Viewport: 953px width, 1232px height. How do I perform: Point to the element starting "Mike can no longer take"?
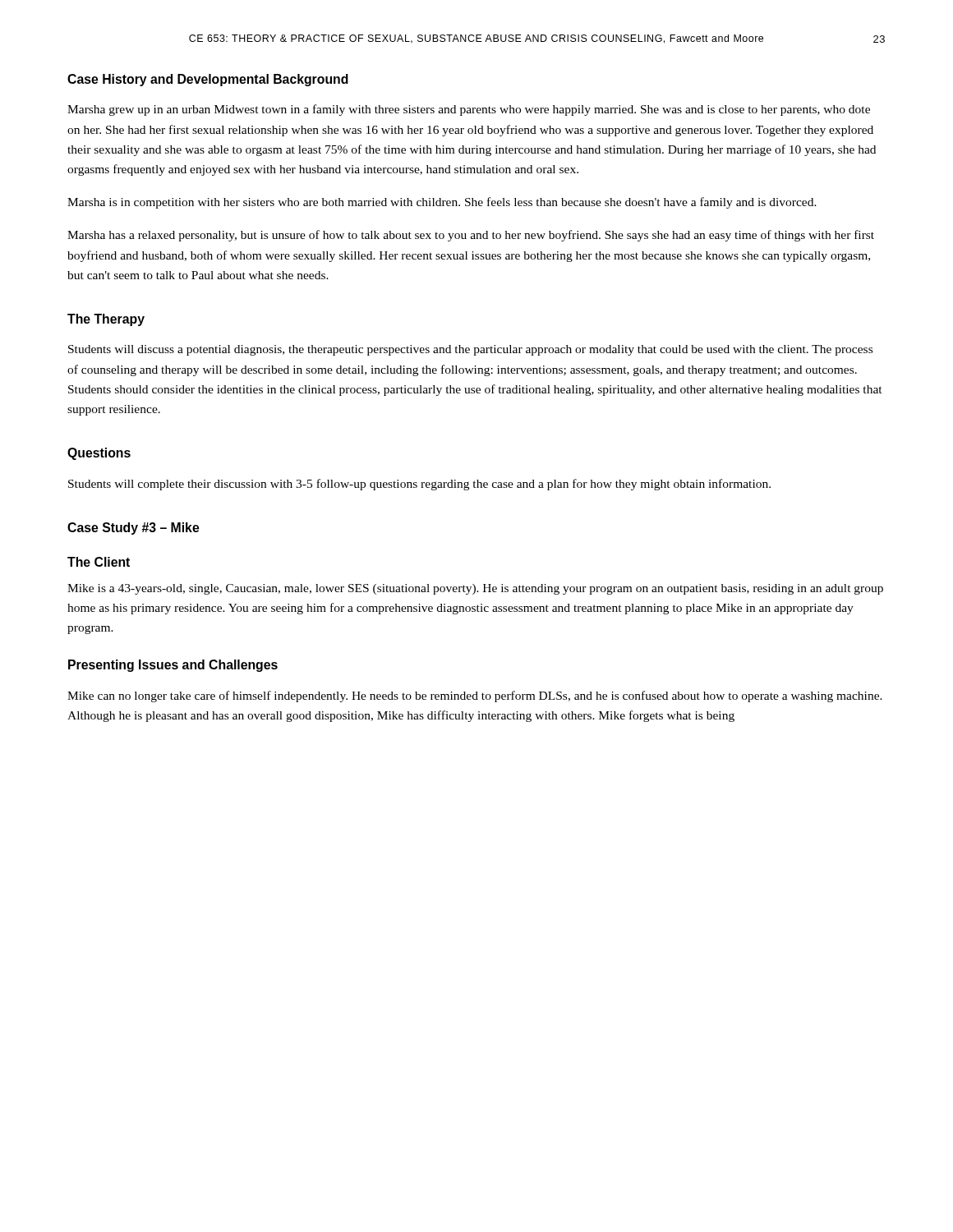[475, 705]
